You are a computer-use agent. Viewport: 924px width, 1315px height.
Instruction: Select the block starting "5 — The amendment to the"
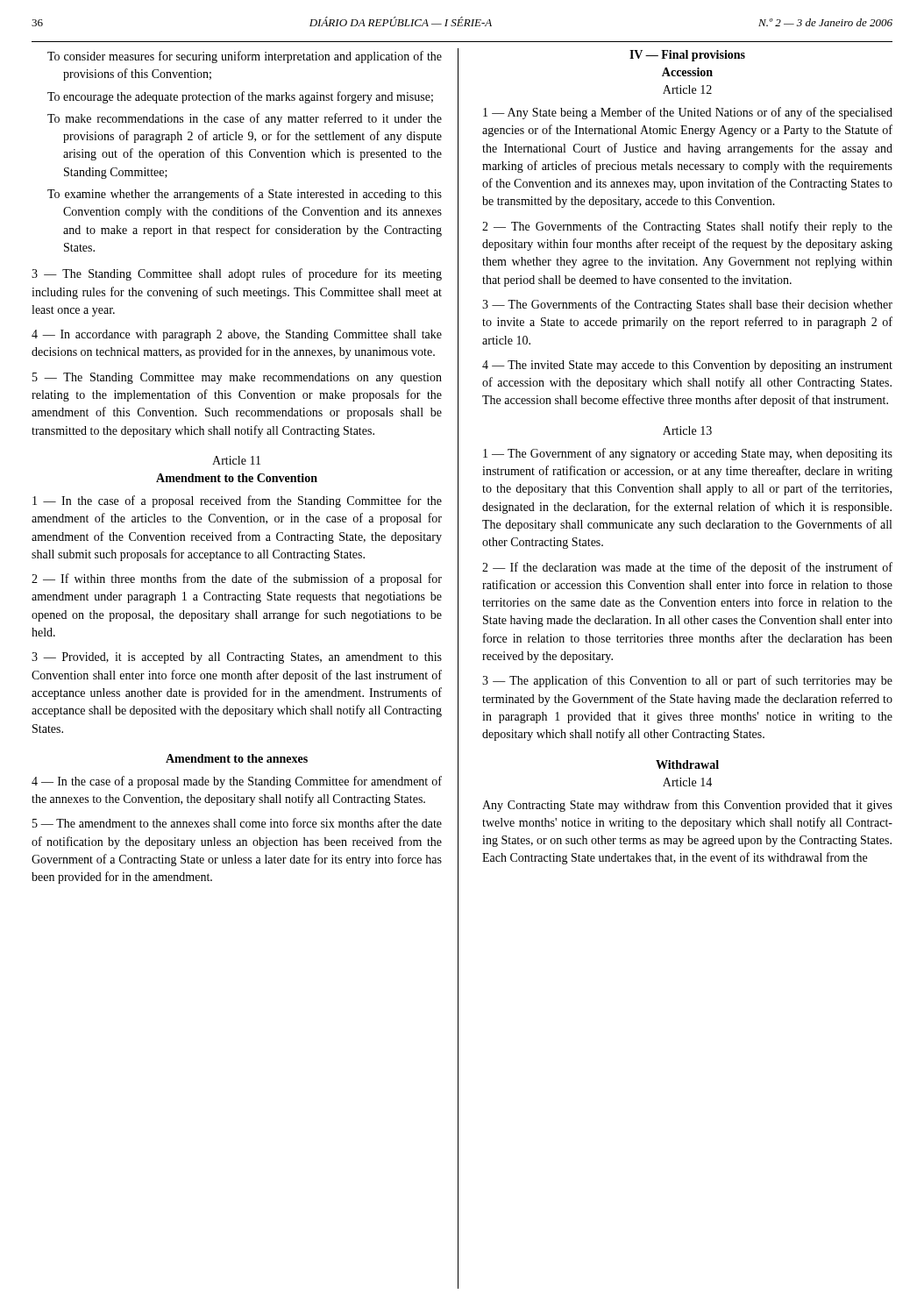[237, 851]
